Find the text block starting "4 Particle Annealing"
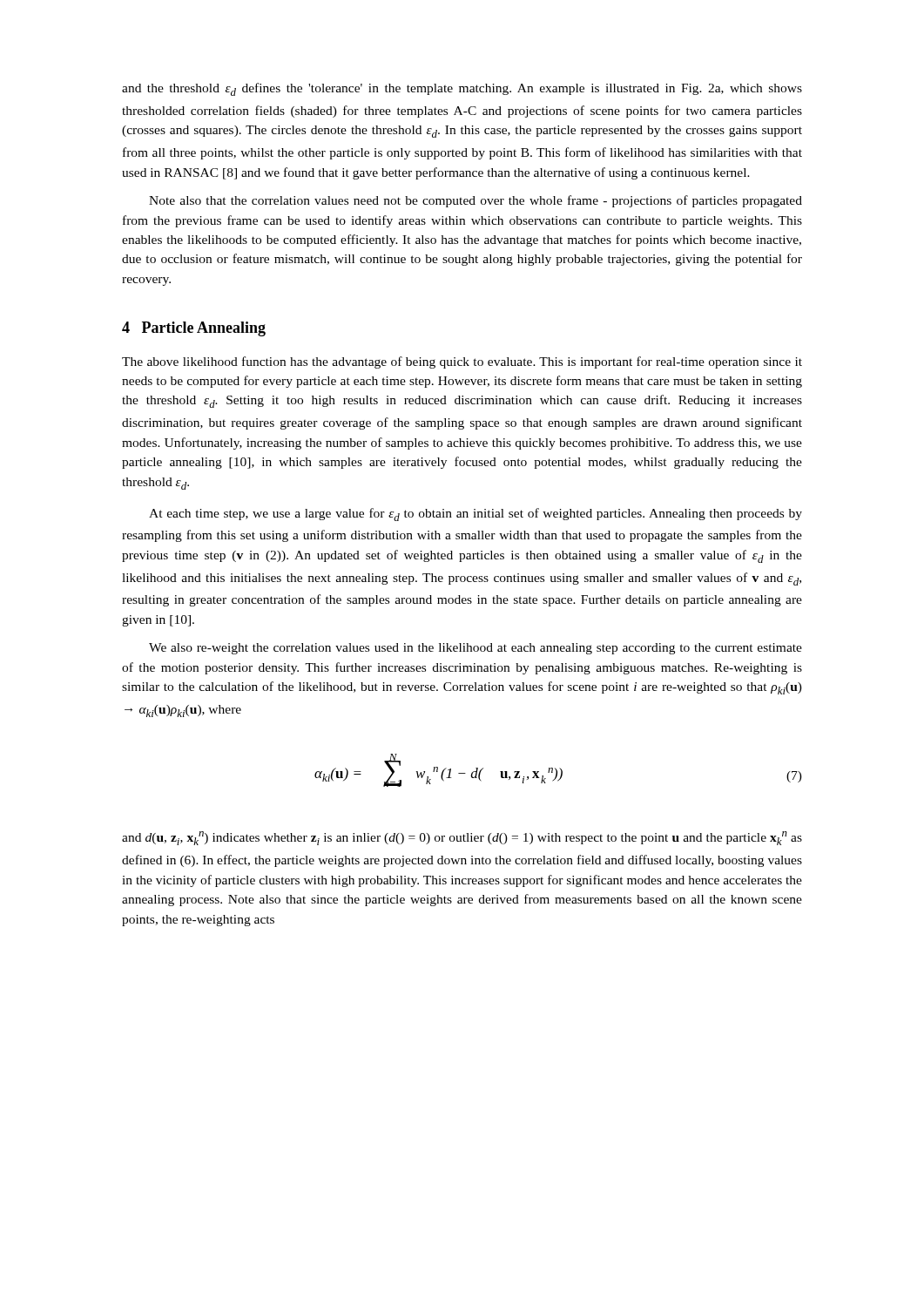 (194, 328)
